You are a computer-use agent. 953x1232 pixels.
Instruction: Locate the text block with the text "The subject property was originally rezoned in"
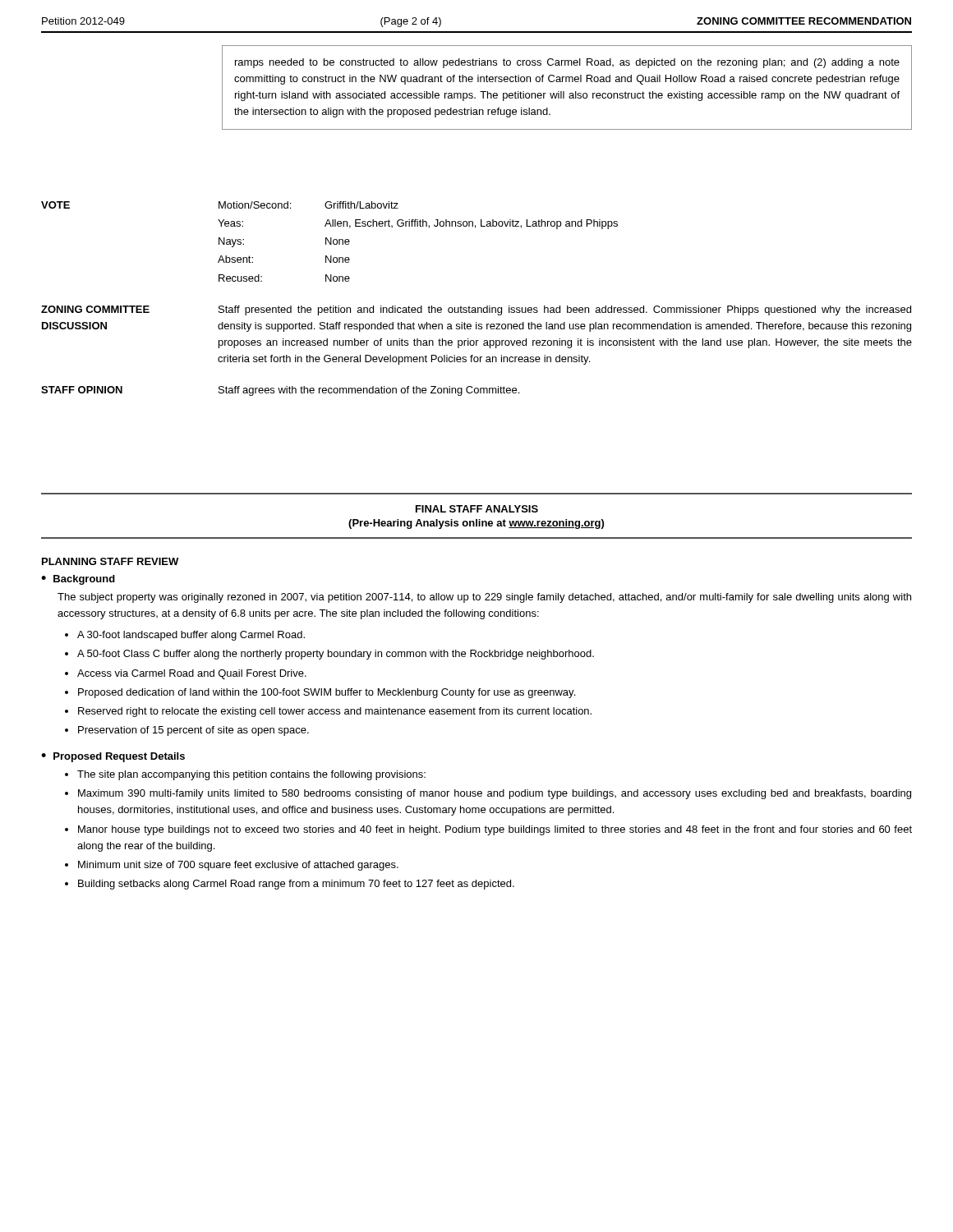coord(485,605)
